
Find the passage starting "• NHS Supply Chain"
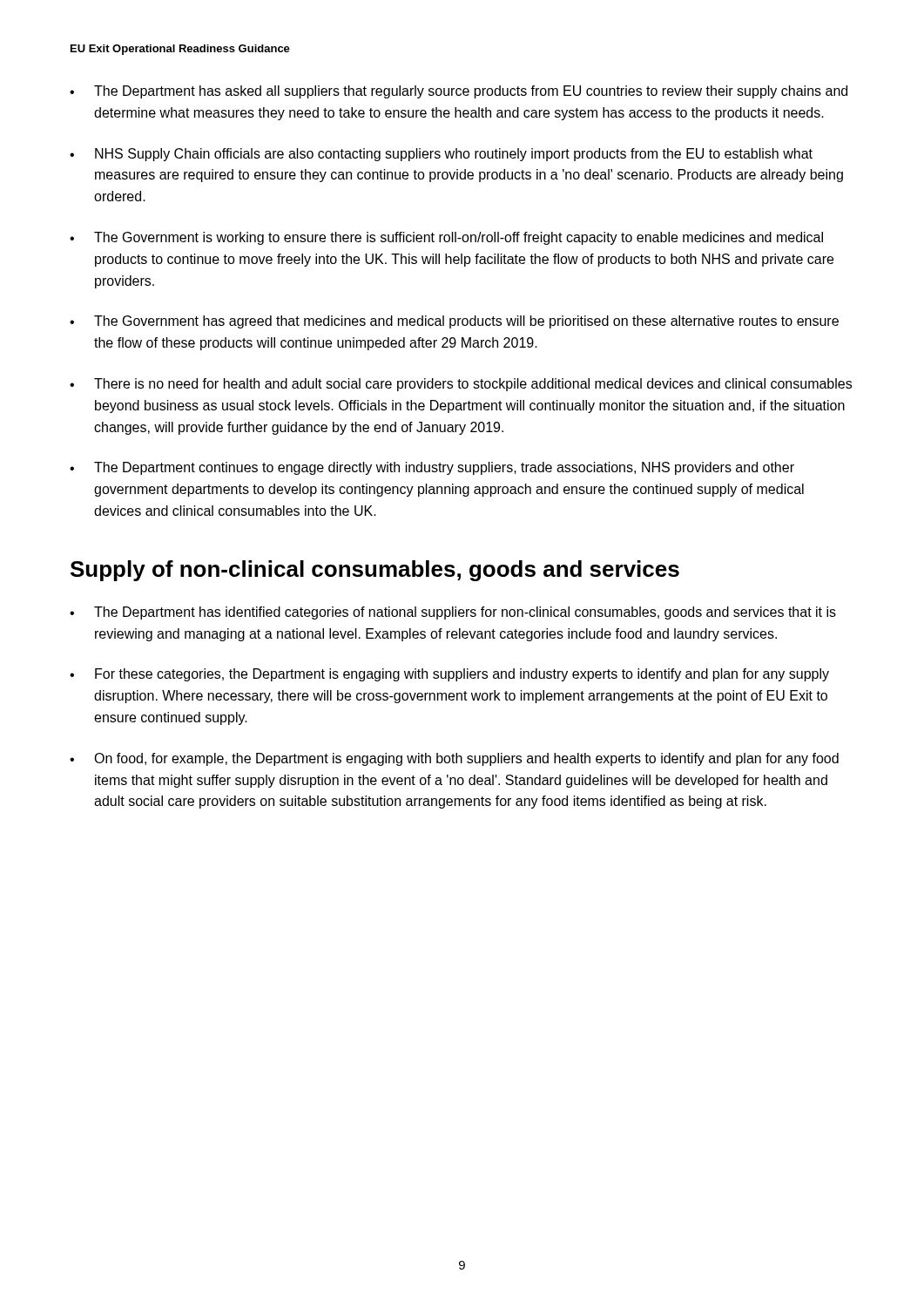pos(462,176)
